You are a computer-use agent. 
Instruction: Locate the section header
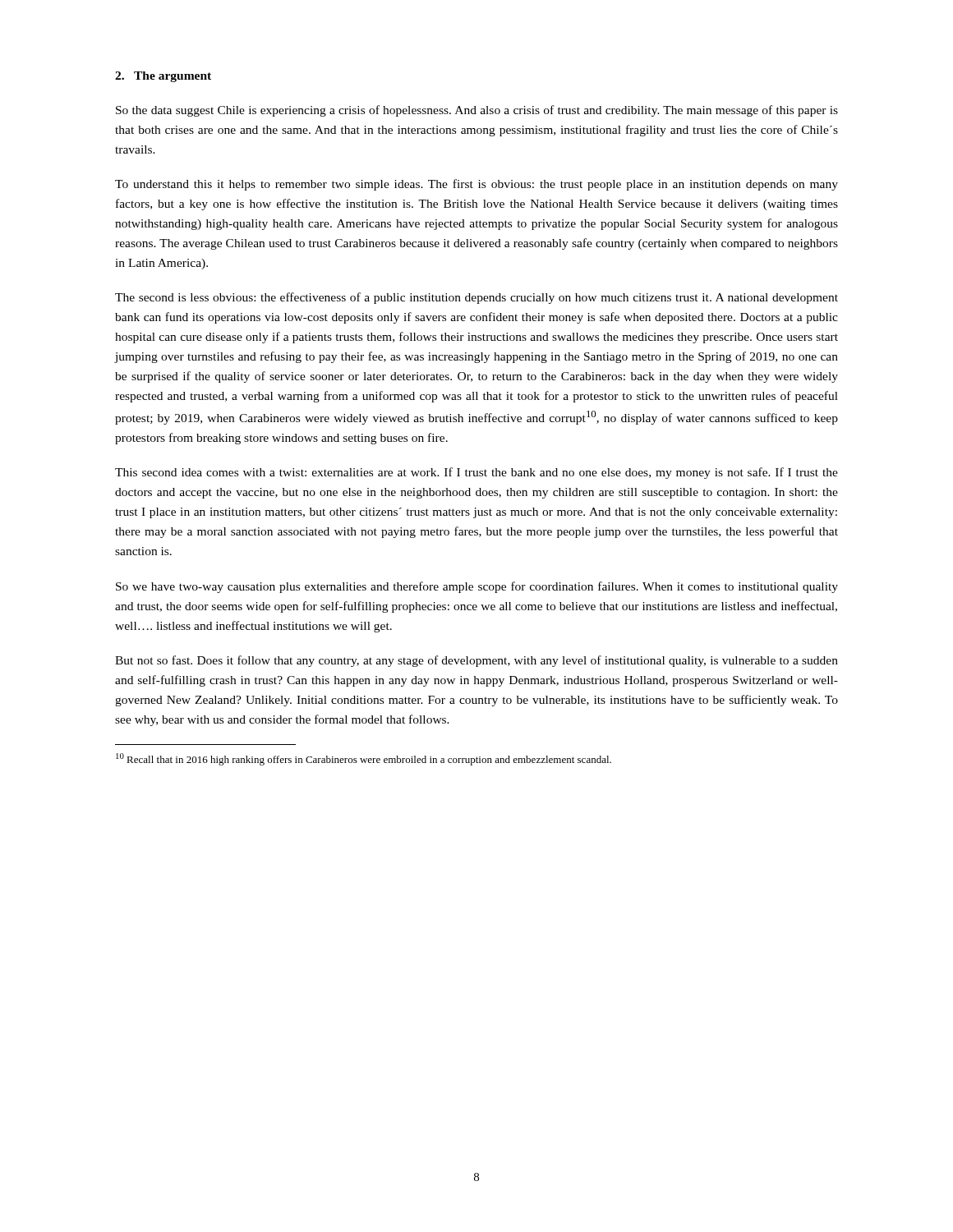coord(163,75)
